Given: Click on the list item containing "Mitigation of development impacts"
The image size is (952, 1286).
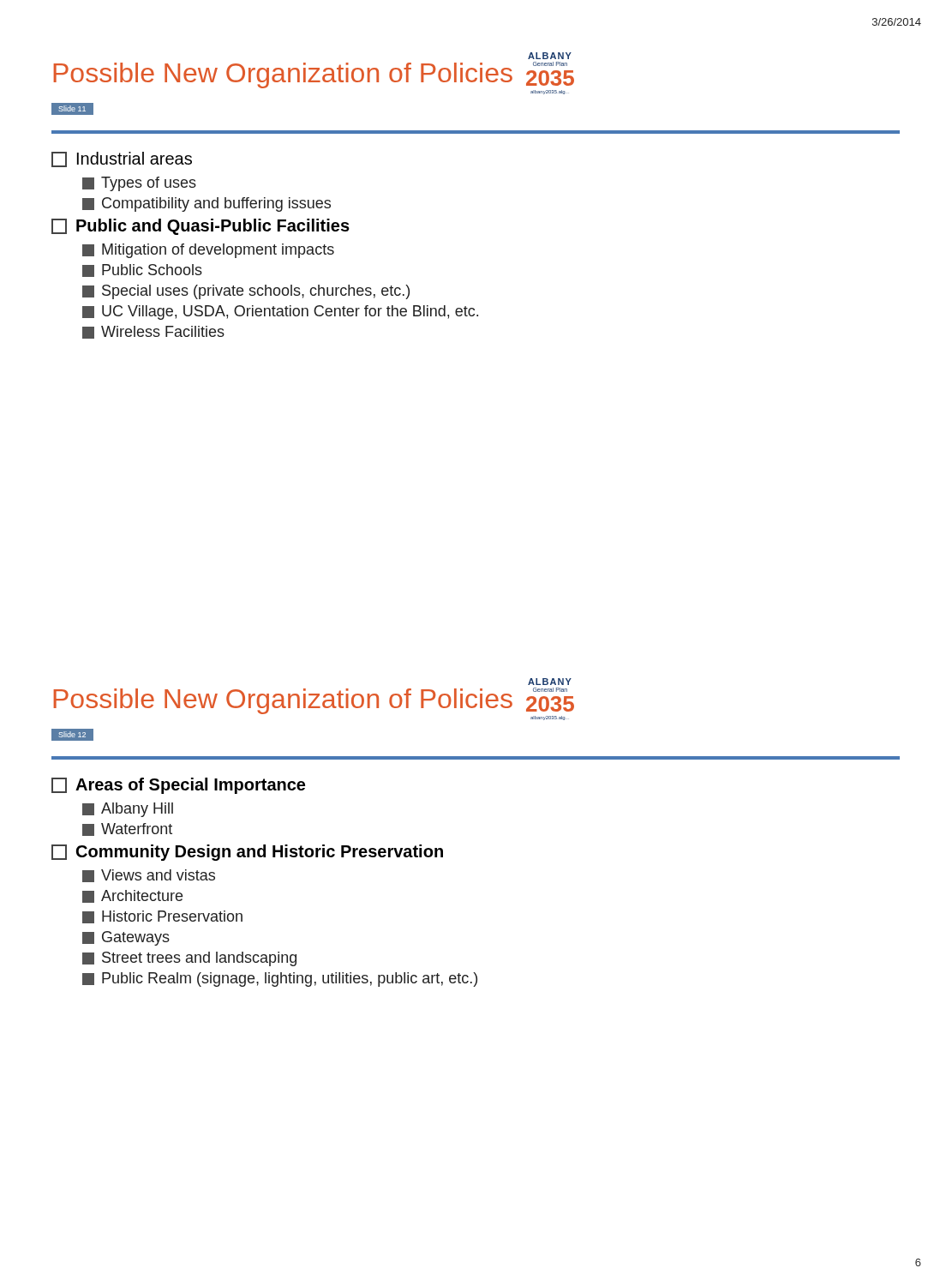Looking at the screenshot, I should (208, 250).
